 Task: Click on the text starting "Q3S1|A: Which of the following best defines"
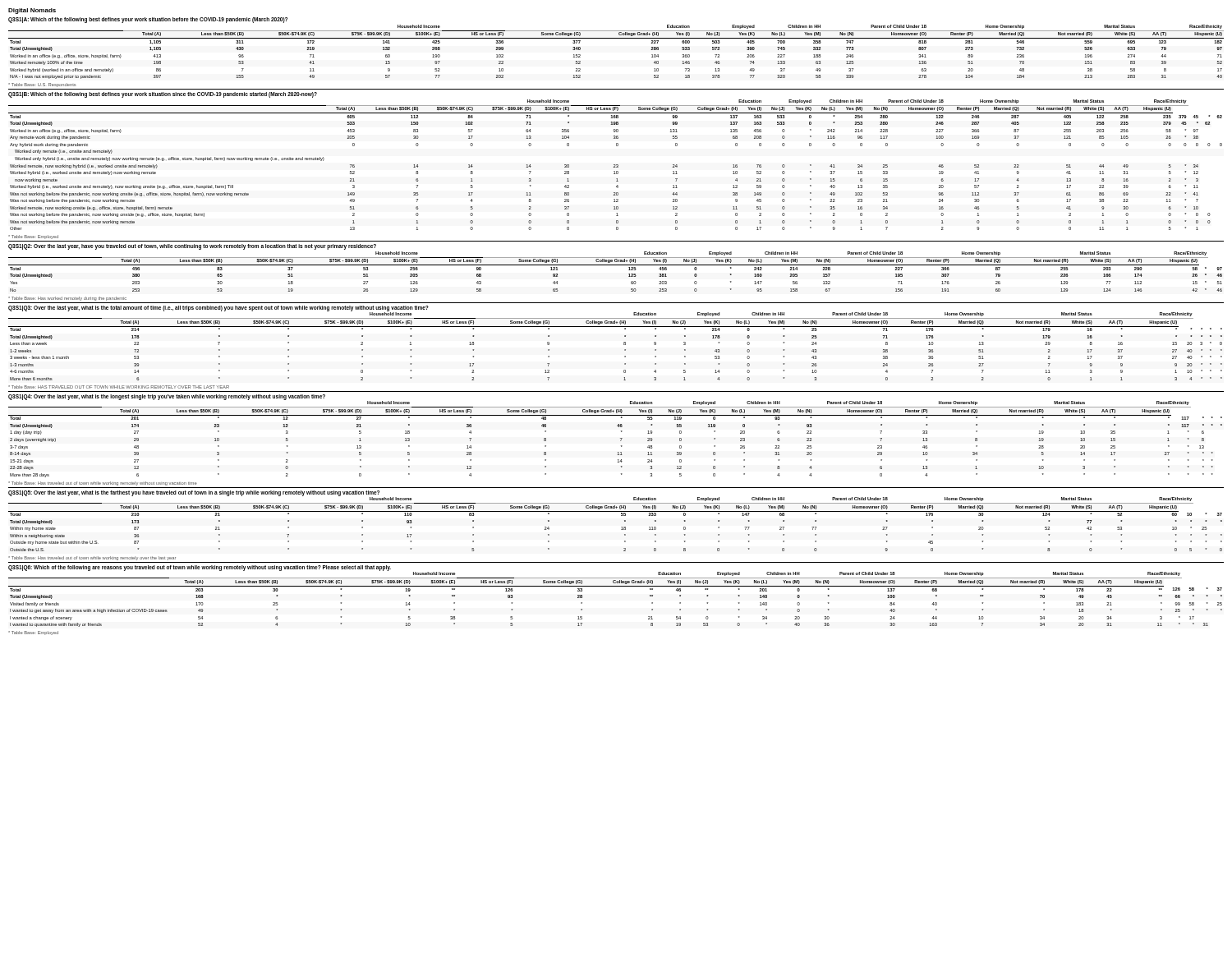[148, 19]
